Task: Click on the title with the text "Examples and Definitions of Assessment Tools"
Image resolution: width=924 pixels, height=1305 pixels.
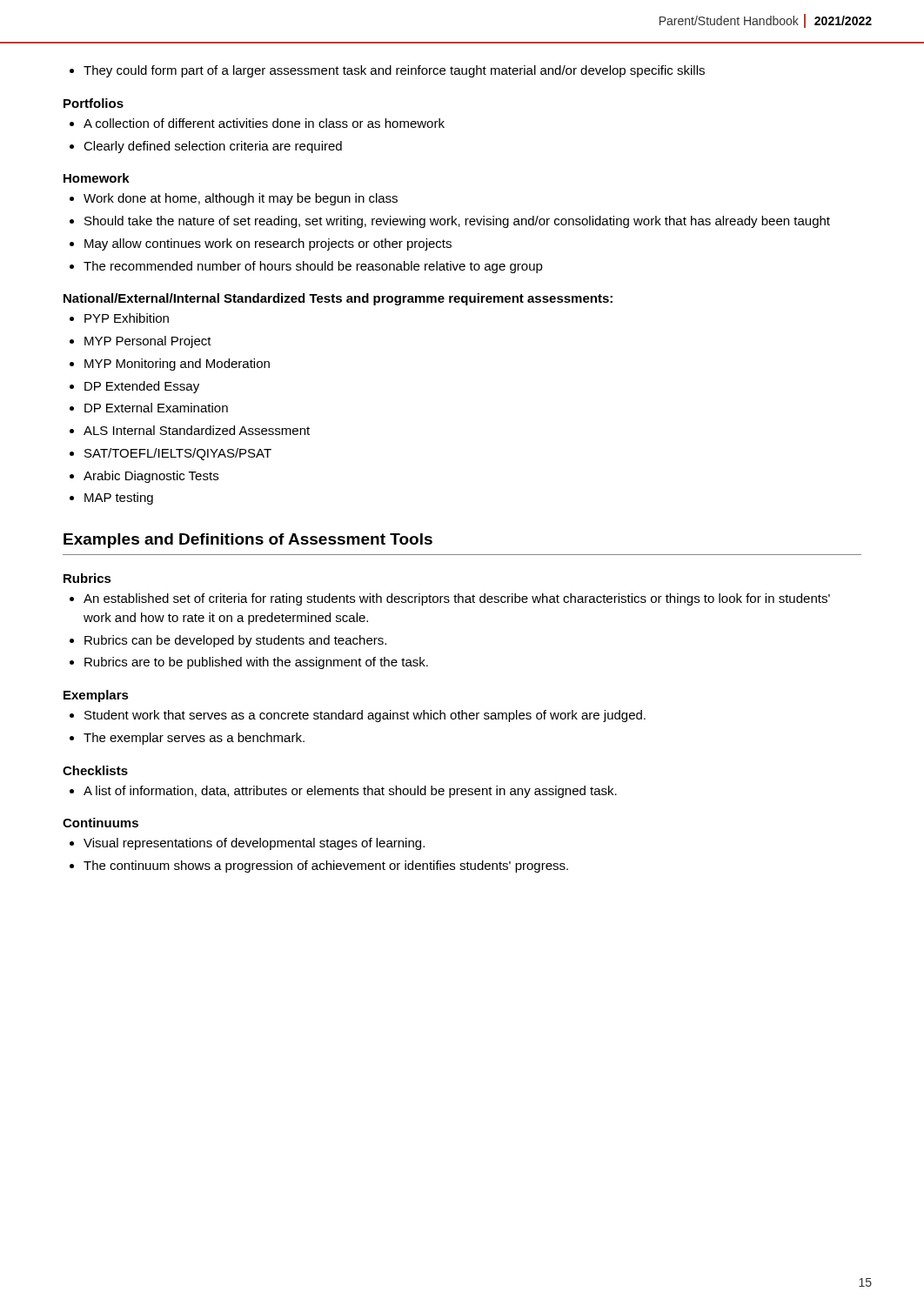Action: [x=248, y=539]
